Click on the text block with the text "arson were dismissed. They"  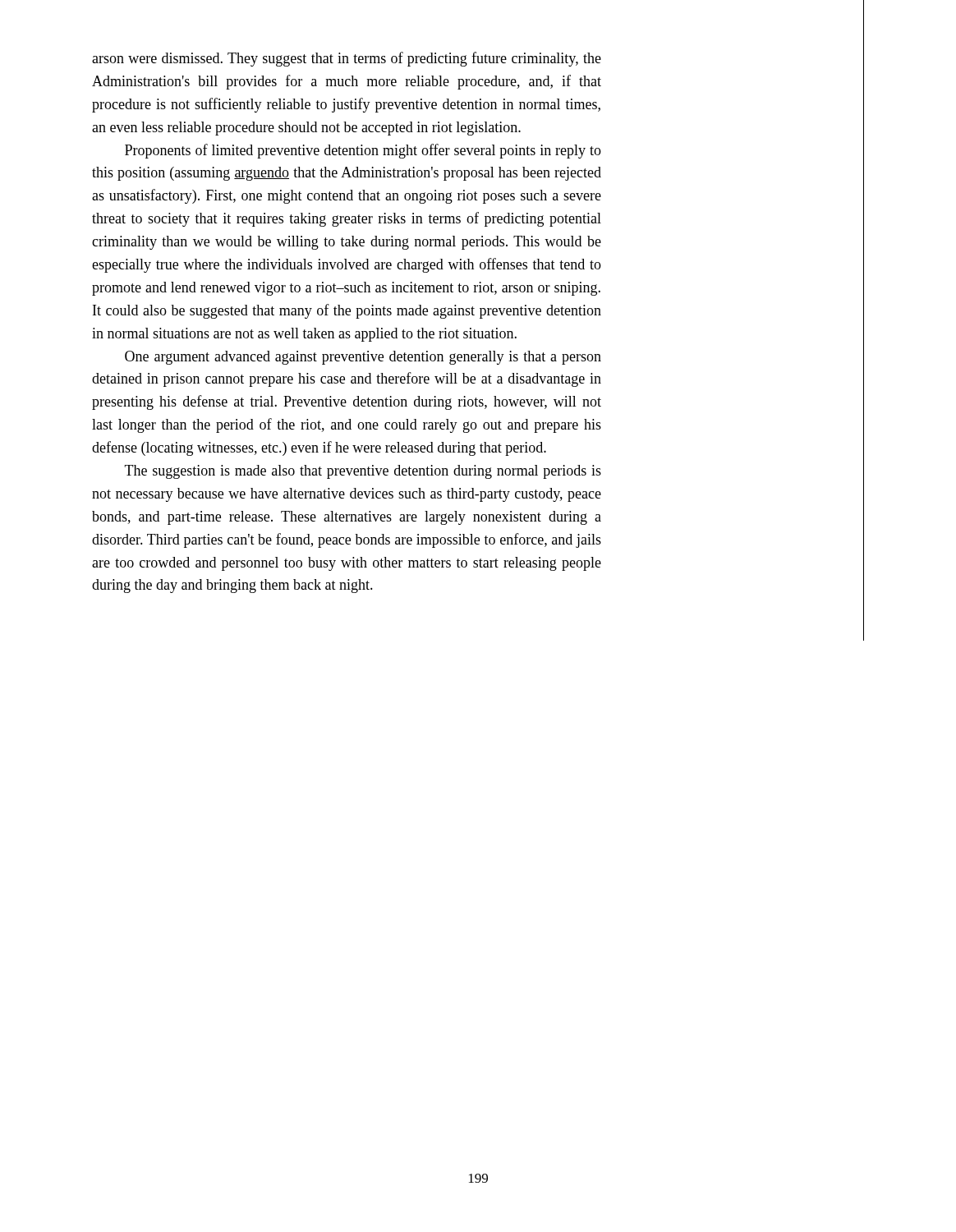coord(347,323)
